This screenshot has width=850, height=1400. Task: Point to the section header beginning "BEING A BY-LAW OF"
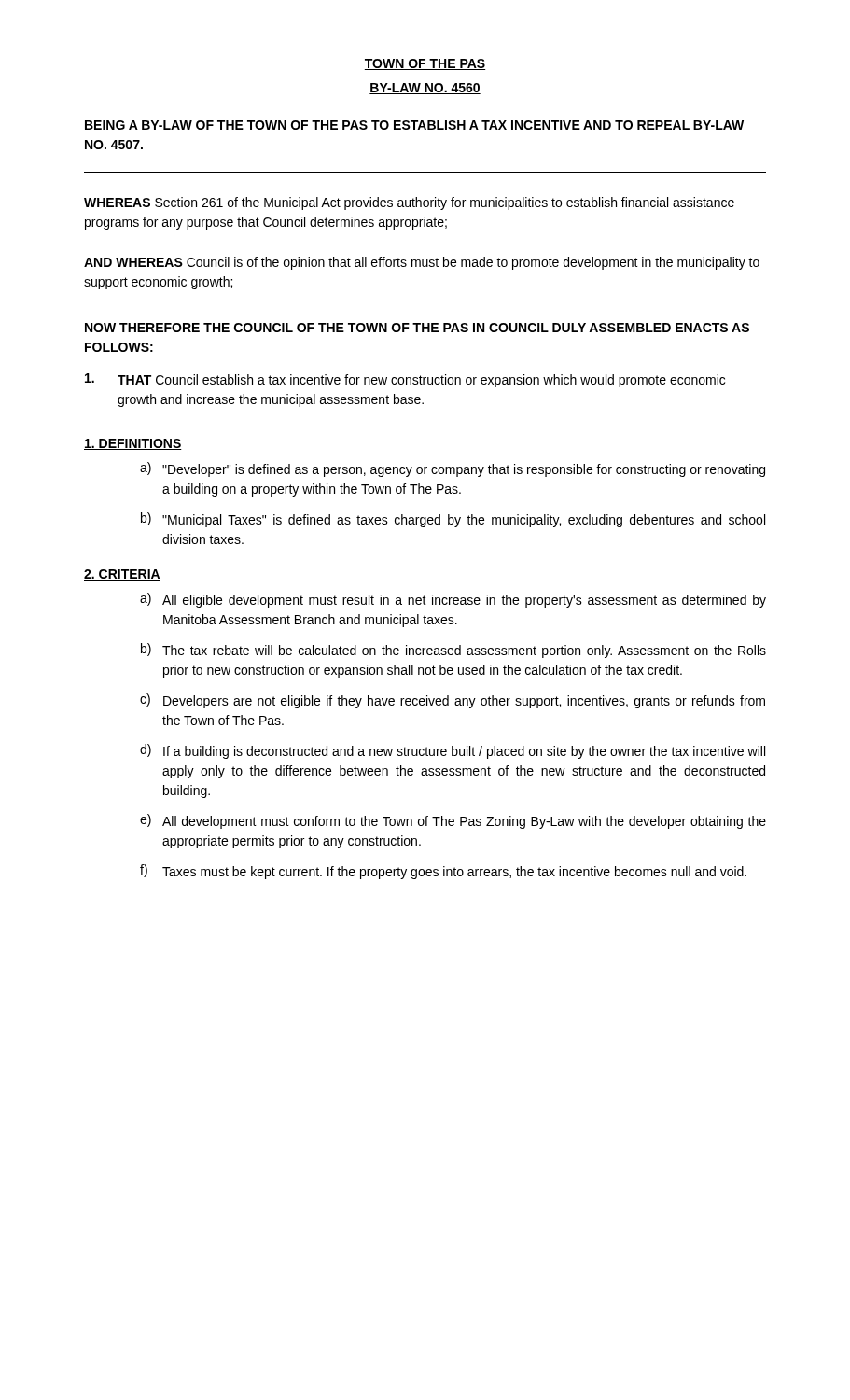[x=414, y=135]
